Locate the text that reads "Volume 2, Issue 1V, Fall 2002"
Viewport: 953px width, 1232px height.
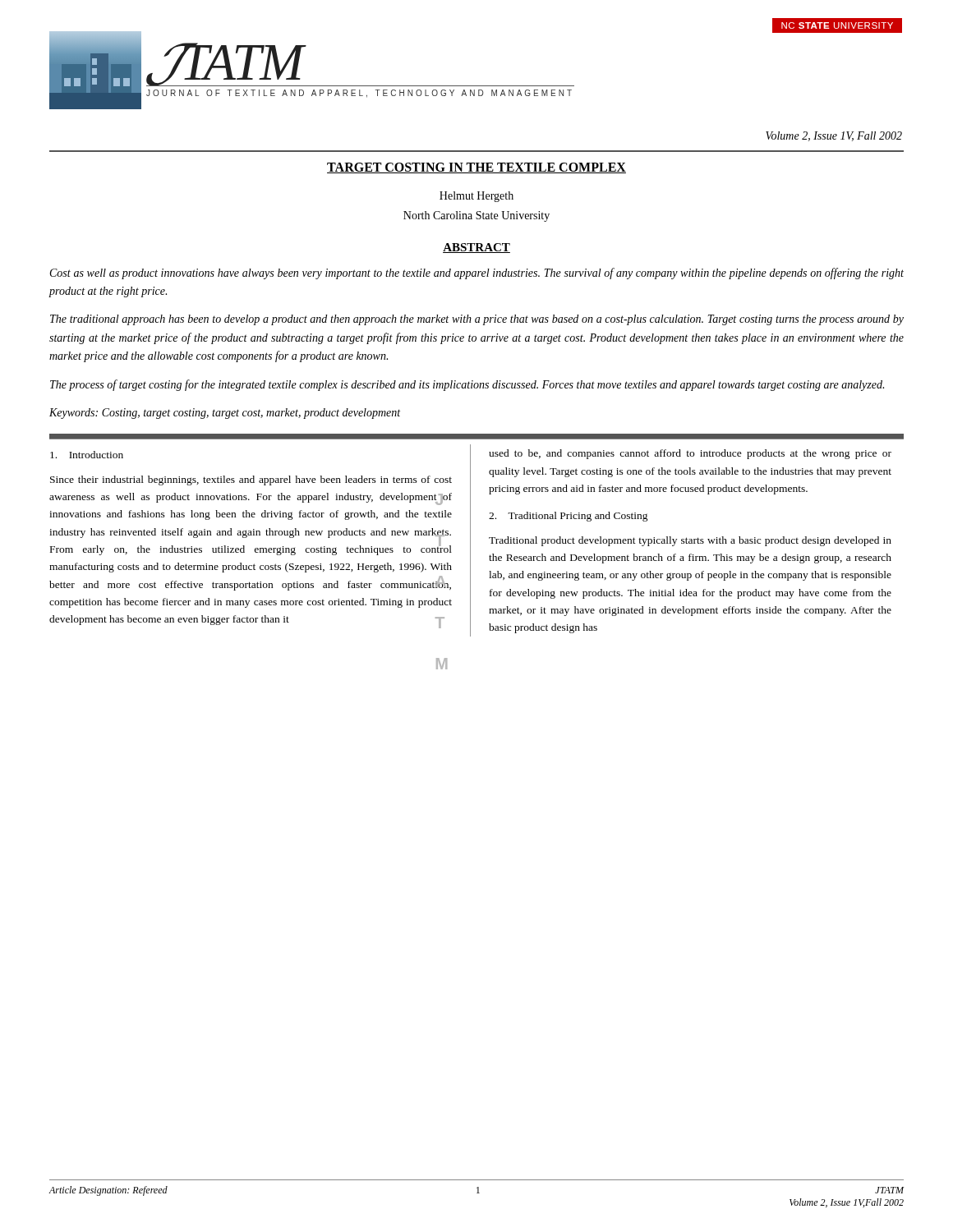click(x=834, y=136)
